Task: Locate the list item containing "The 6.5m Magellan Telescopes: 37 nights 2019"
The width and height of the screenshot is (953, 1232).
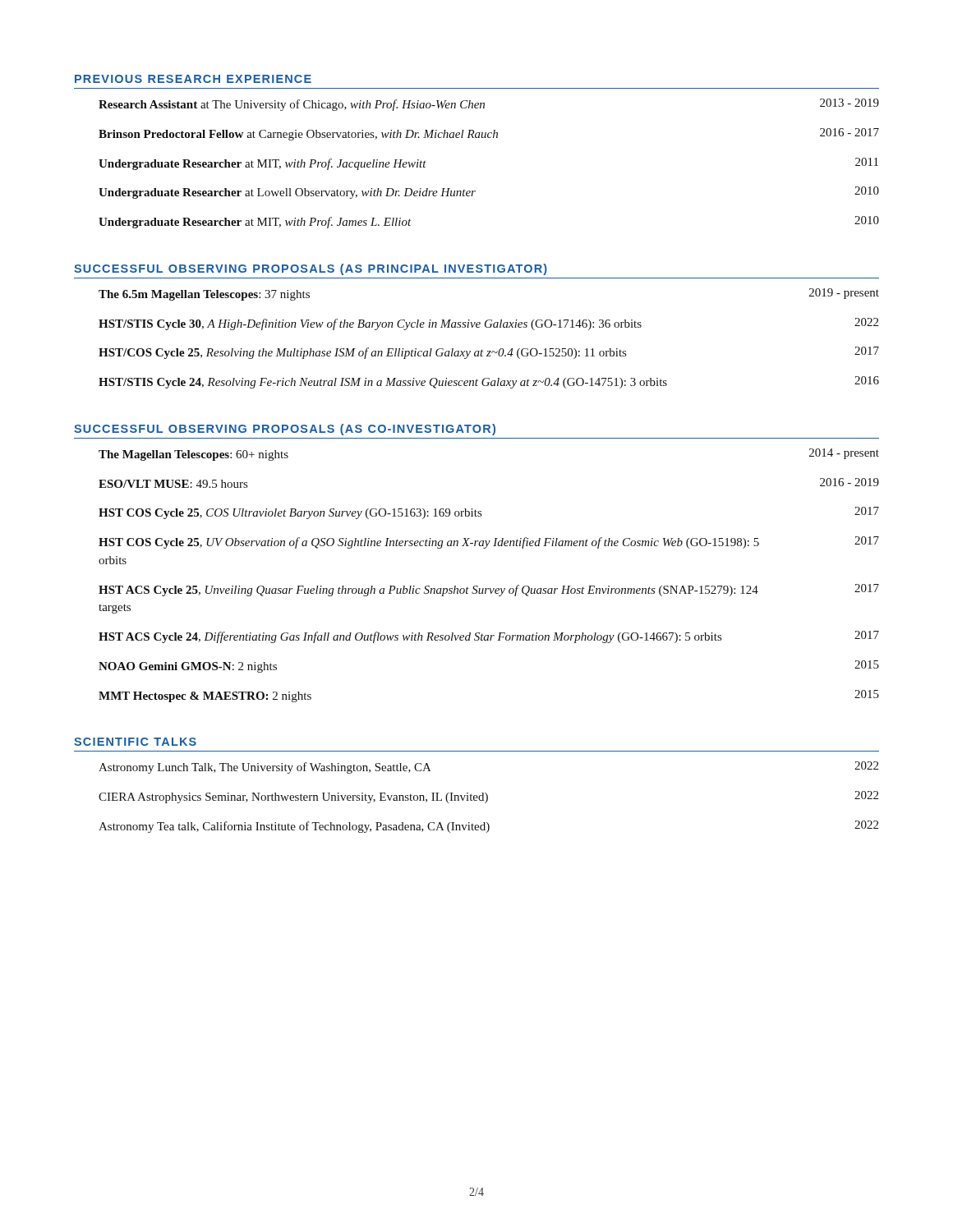Action: pos(208,294)
